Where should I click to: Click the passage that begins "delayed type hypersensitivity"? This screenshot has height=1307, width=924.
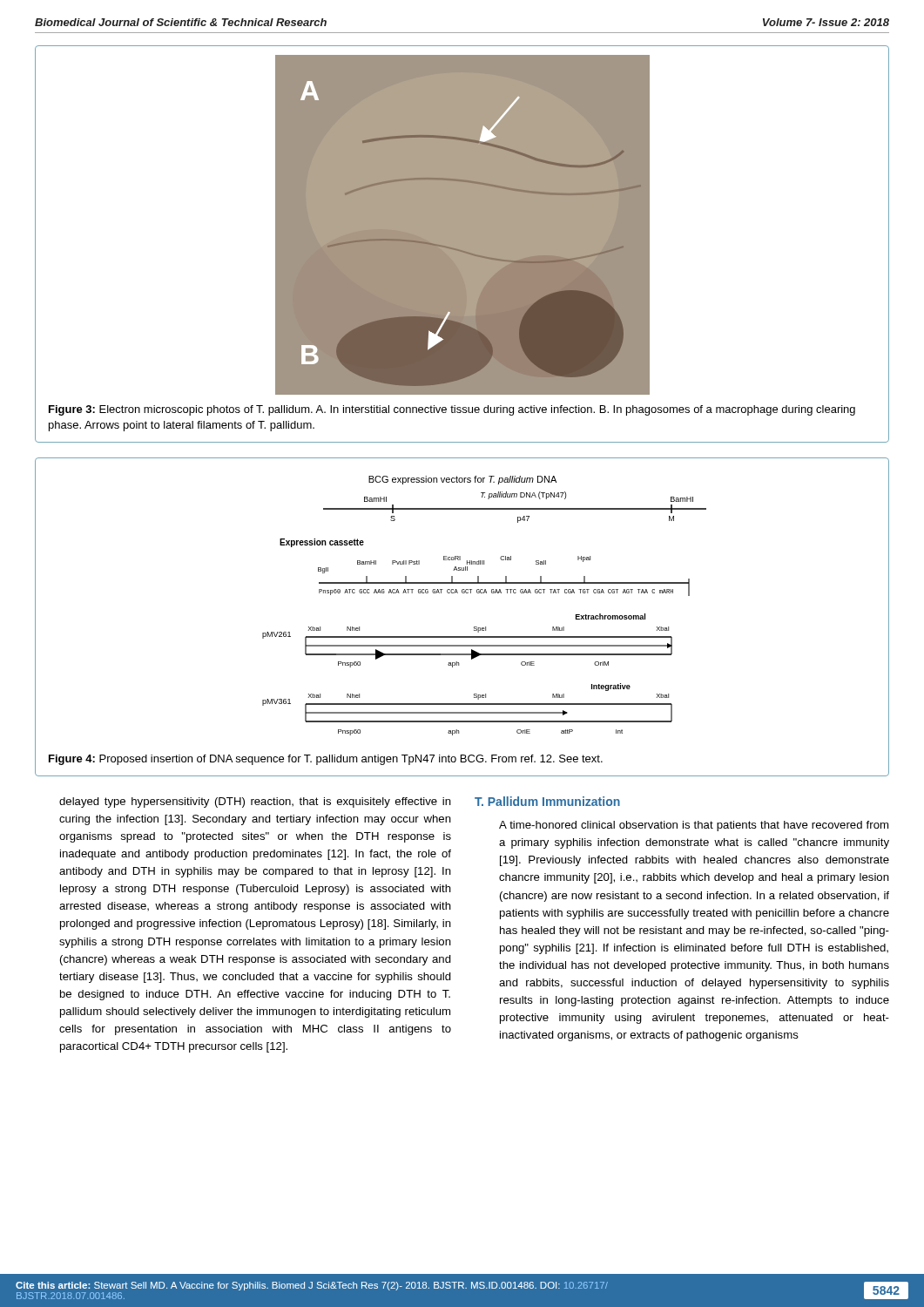[255, 924]
